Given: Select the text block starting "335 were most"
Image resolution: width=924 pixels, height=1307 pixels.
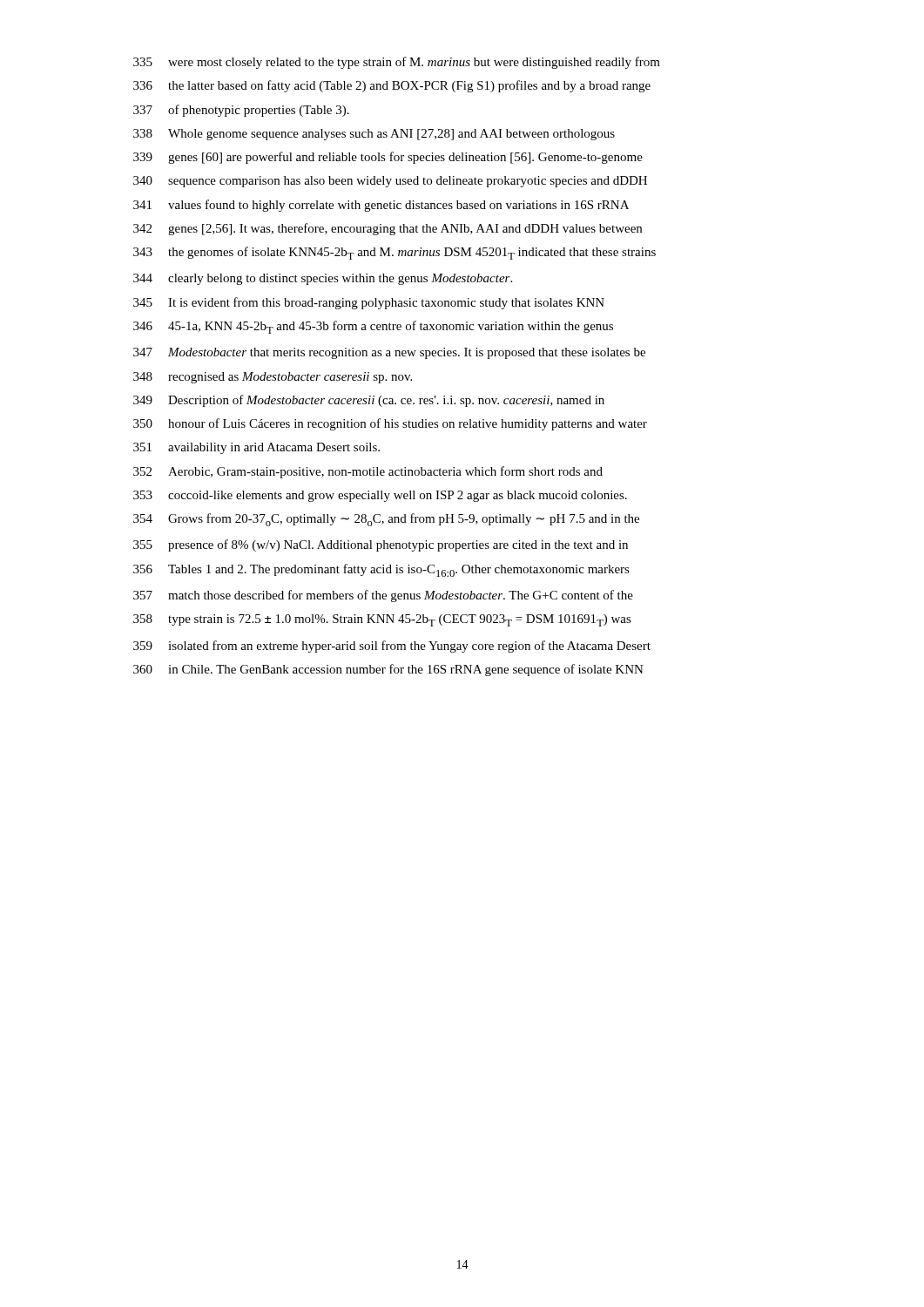Looking at the screenshot, I should pos(471,62).
